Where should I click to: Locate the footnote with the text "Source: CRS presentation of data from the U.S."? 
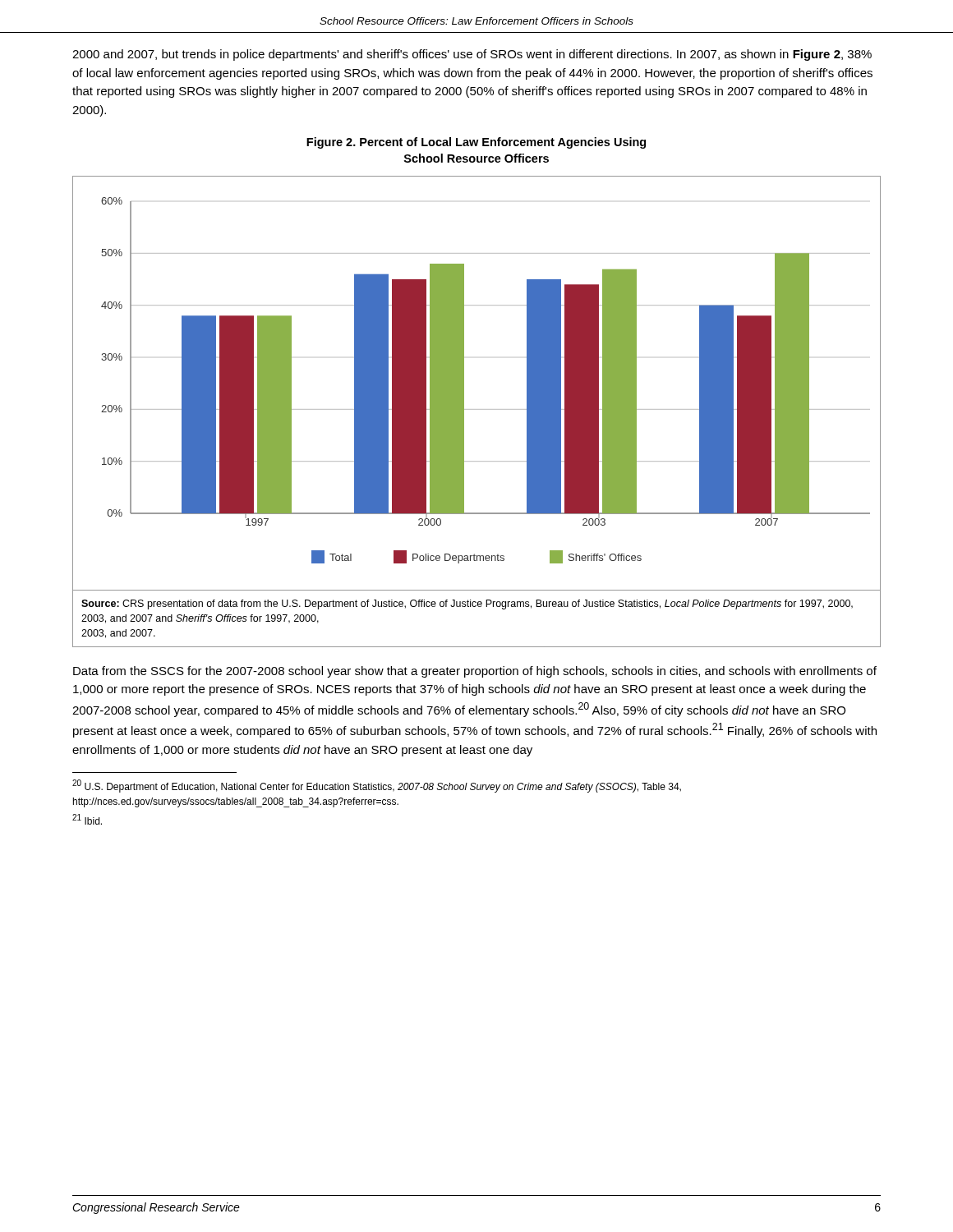pyautogui.click(x=467, y=618)
